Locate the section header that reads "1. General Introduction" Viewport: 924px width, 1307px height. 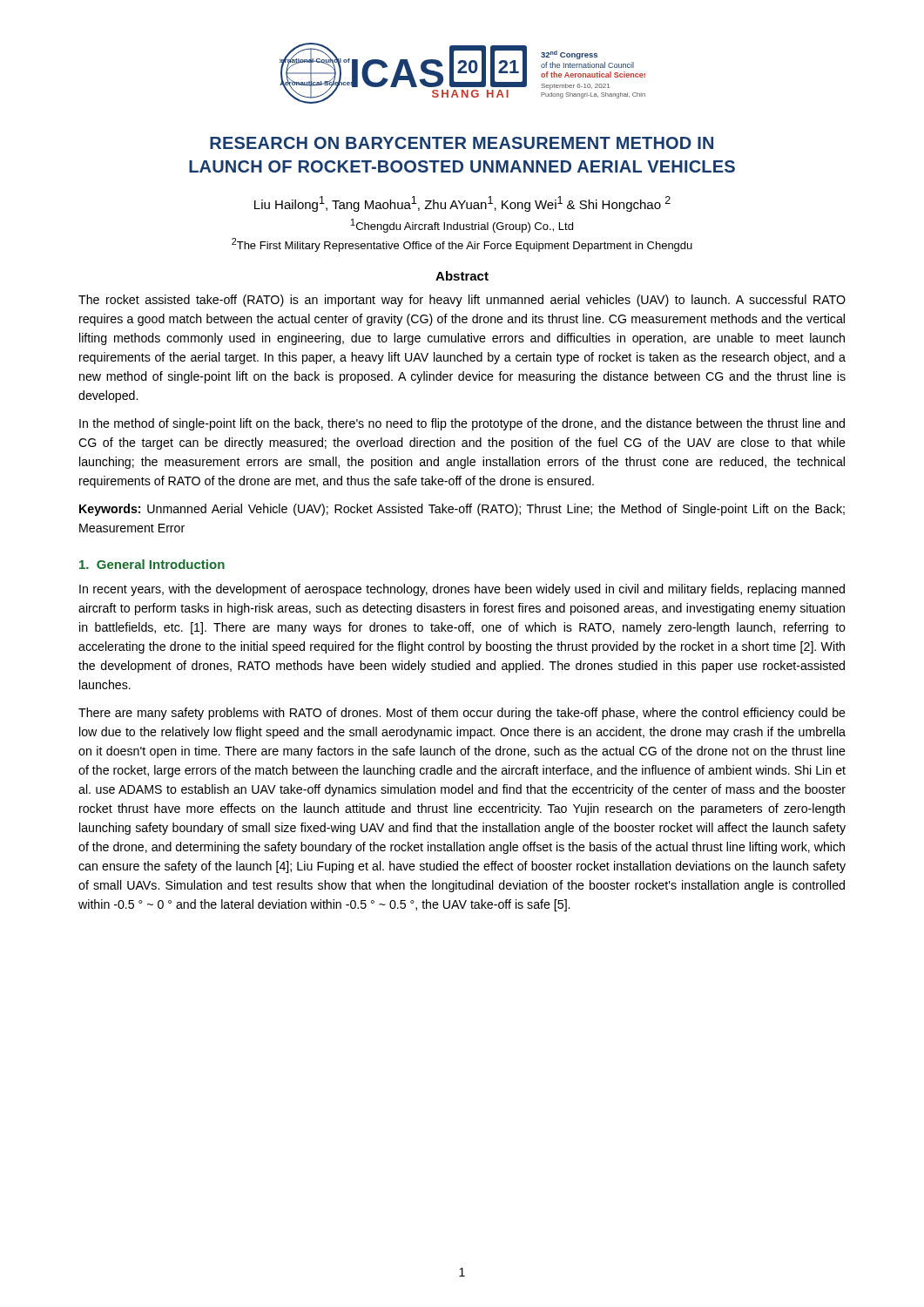[152, 564]
